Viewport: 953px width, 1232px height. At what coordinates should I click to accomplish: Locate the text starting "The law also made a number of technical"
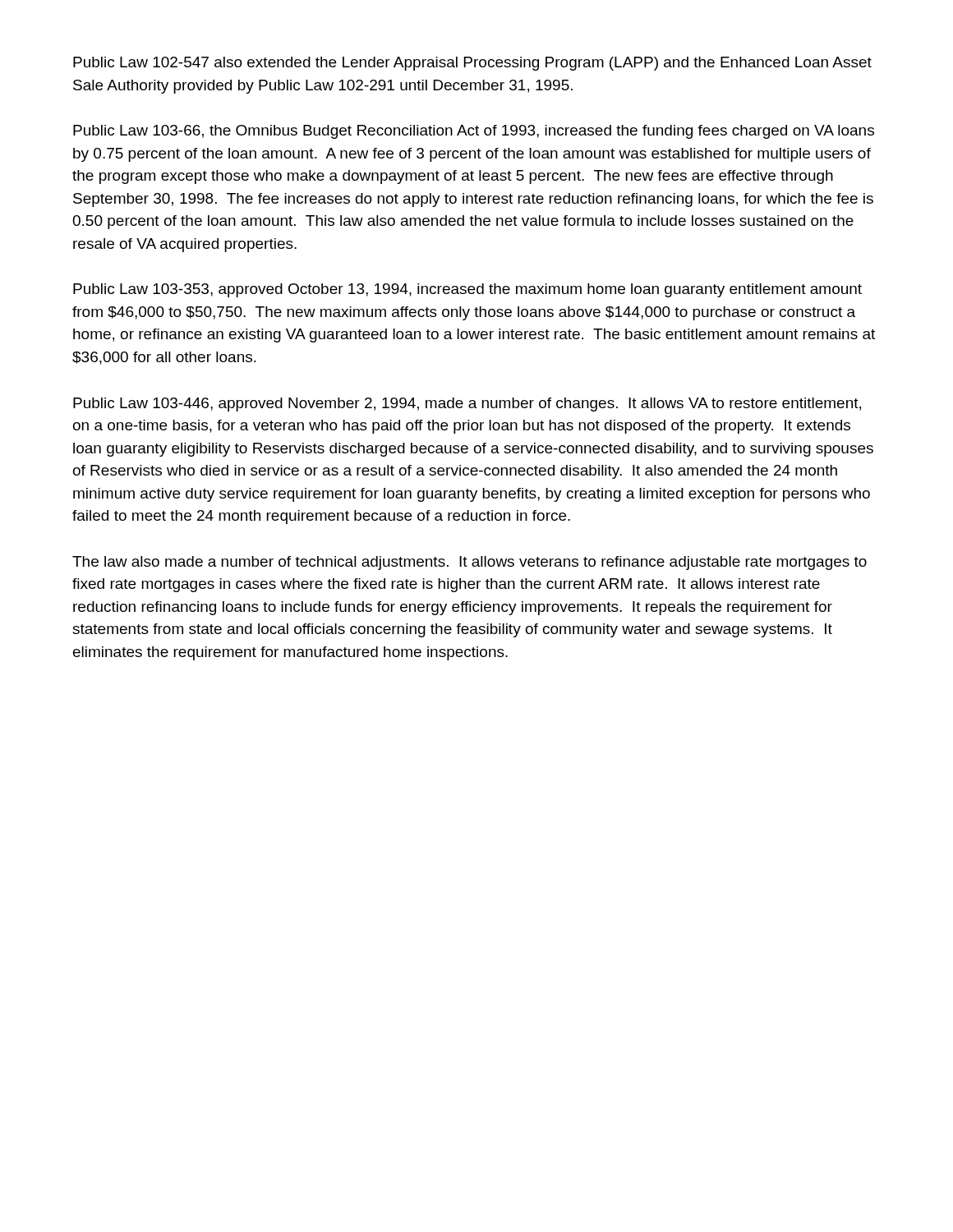pos(470,607)
